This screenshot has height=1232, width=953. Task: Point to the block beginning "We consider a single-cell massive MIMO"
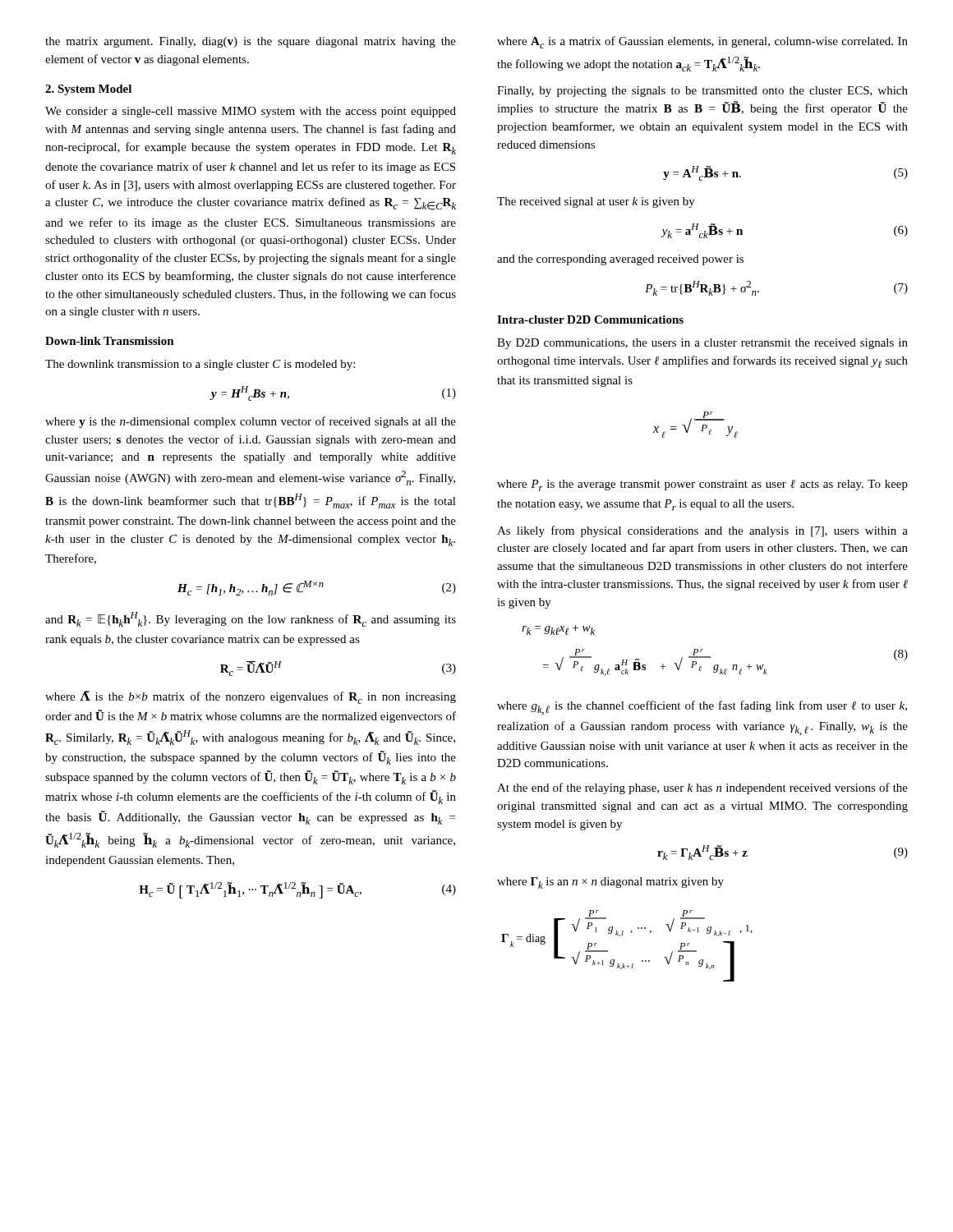tap(251, 212)
